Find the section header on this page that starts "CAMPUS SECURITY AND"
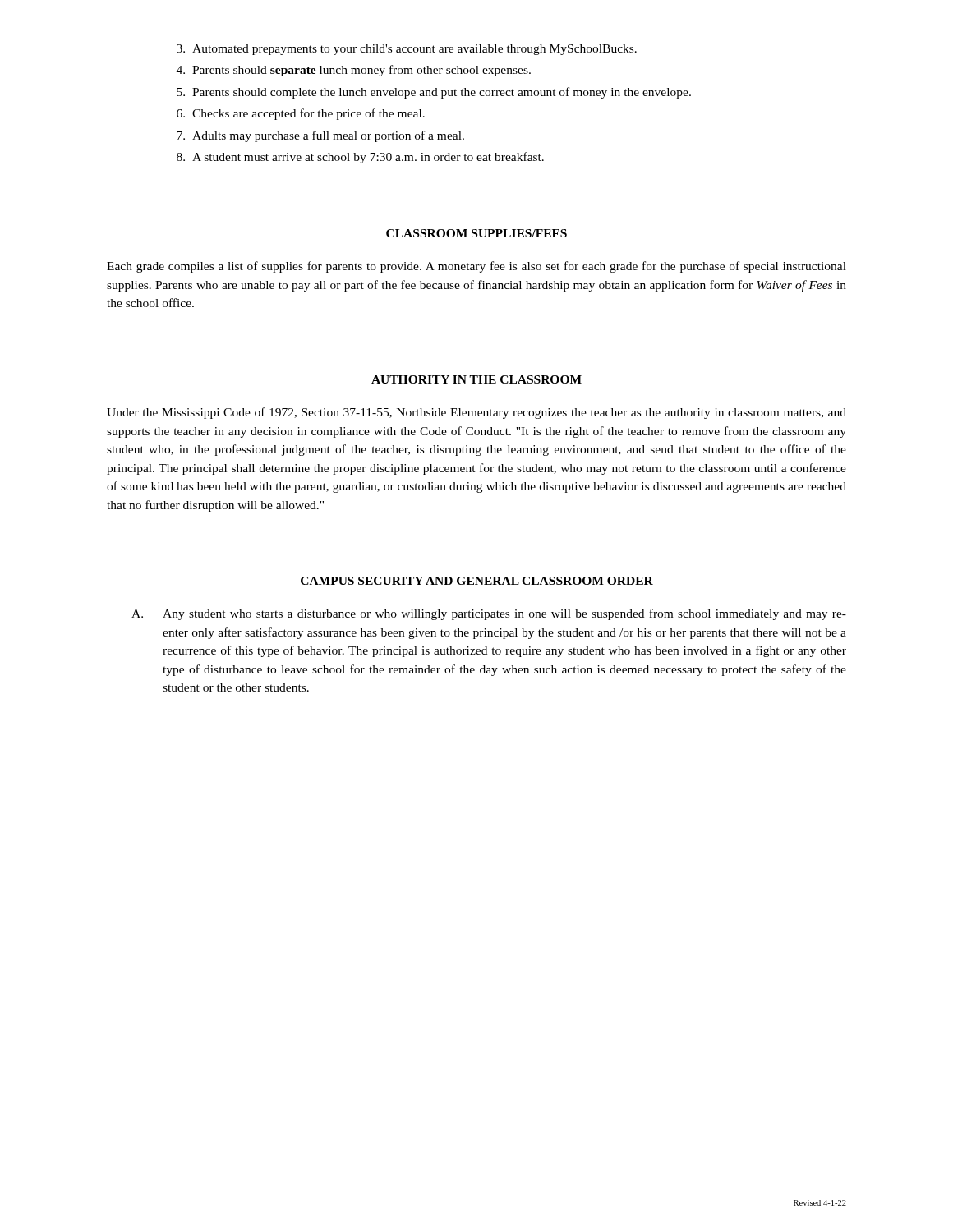 pos(476,580)
